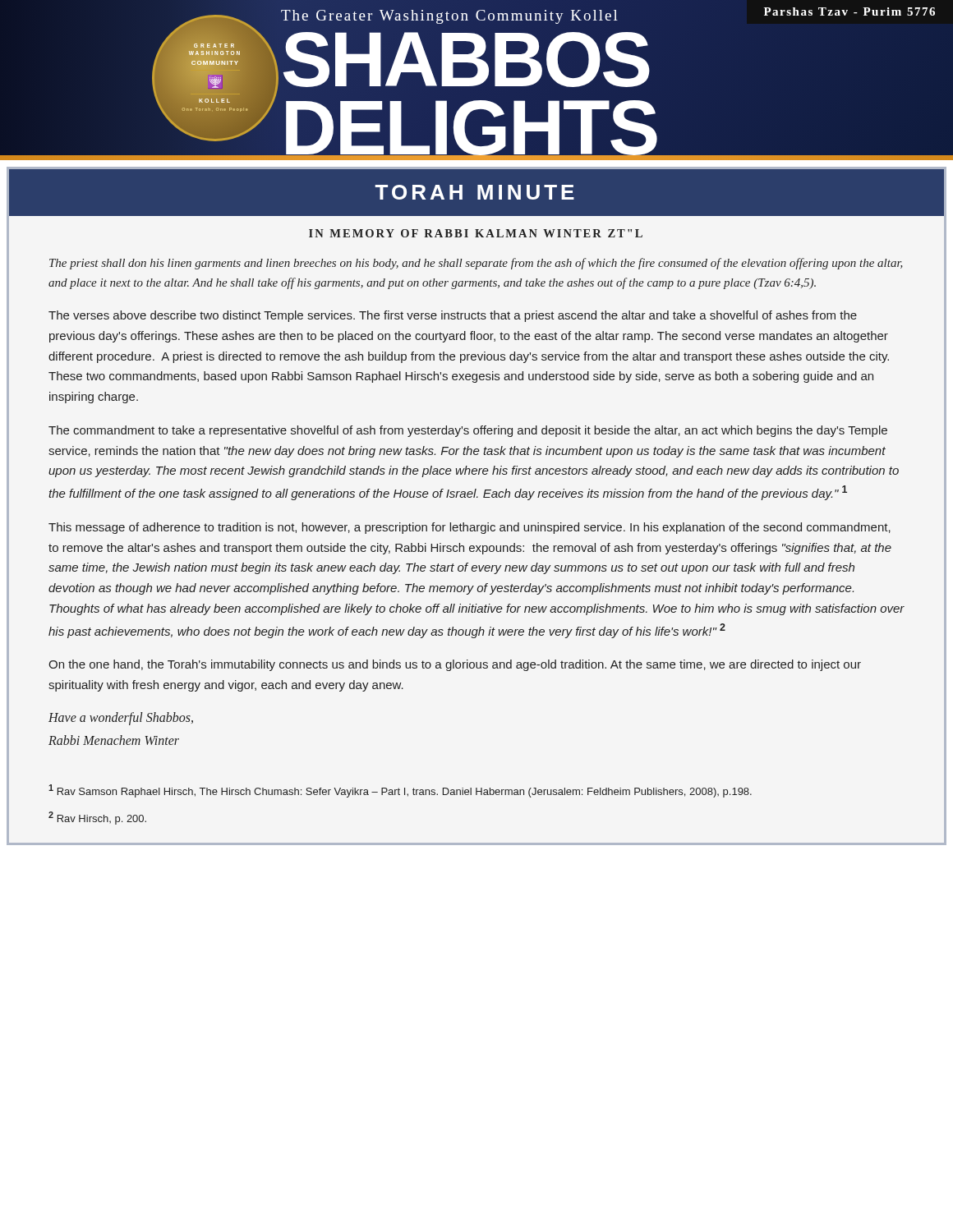953x1232 pixels.
Task: Find "2 Rav Hirsch, p. 200." on this page
Action: [98, 817]
